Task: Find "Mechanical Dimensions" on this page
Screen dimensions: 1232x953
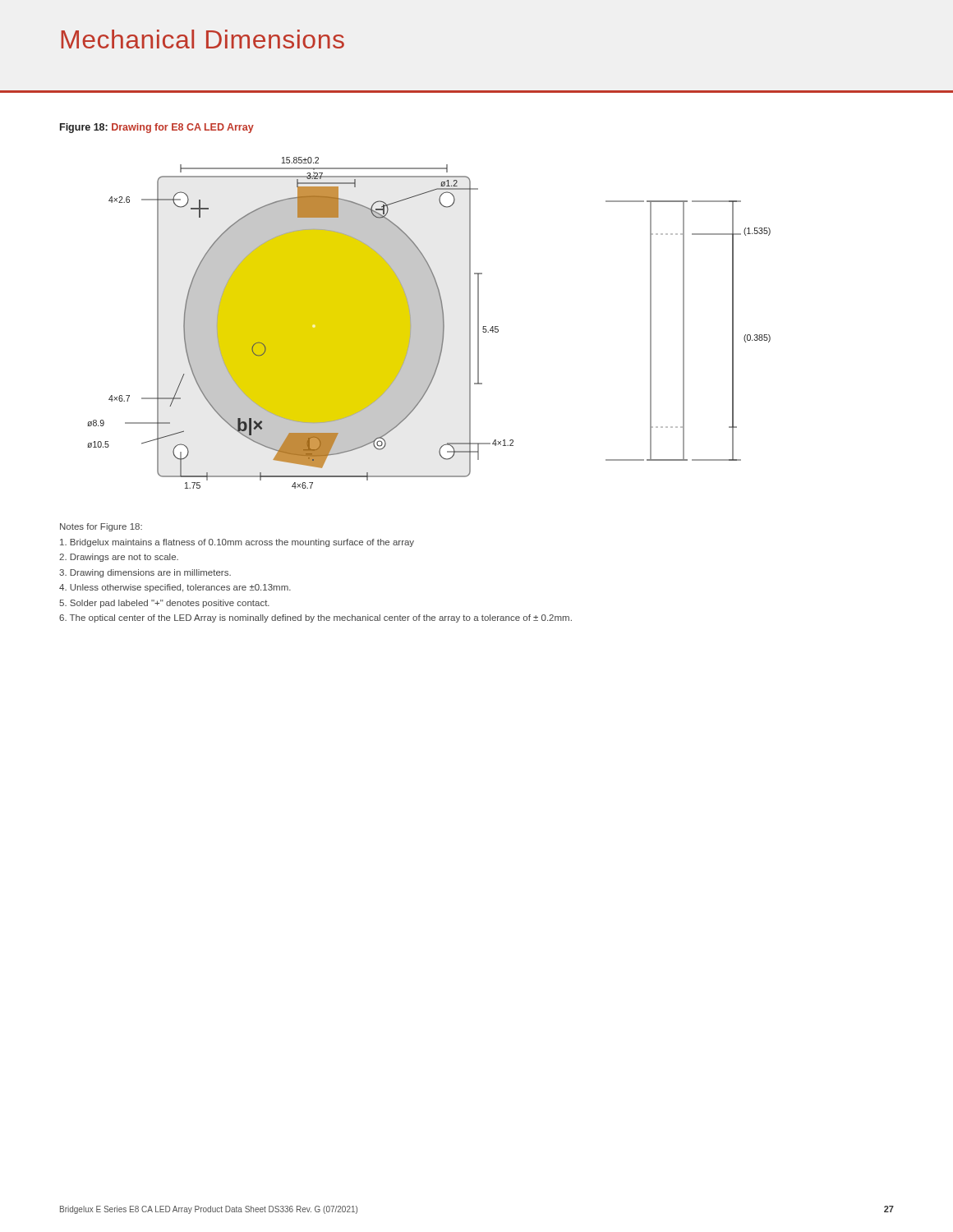Action: click(202, 39)
